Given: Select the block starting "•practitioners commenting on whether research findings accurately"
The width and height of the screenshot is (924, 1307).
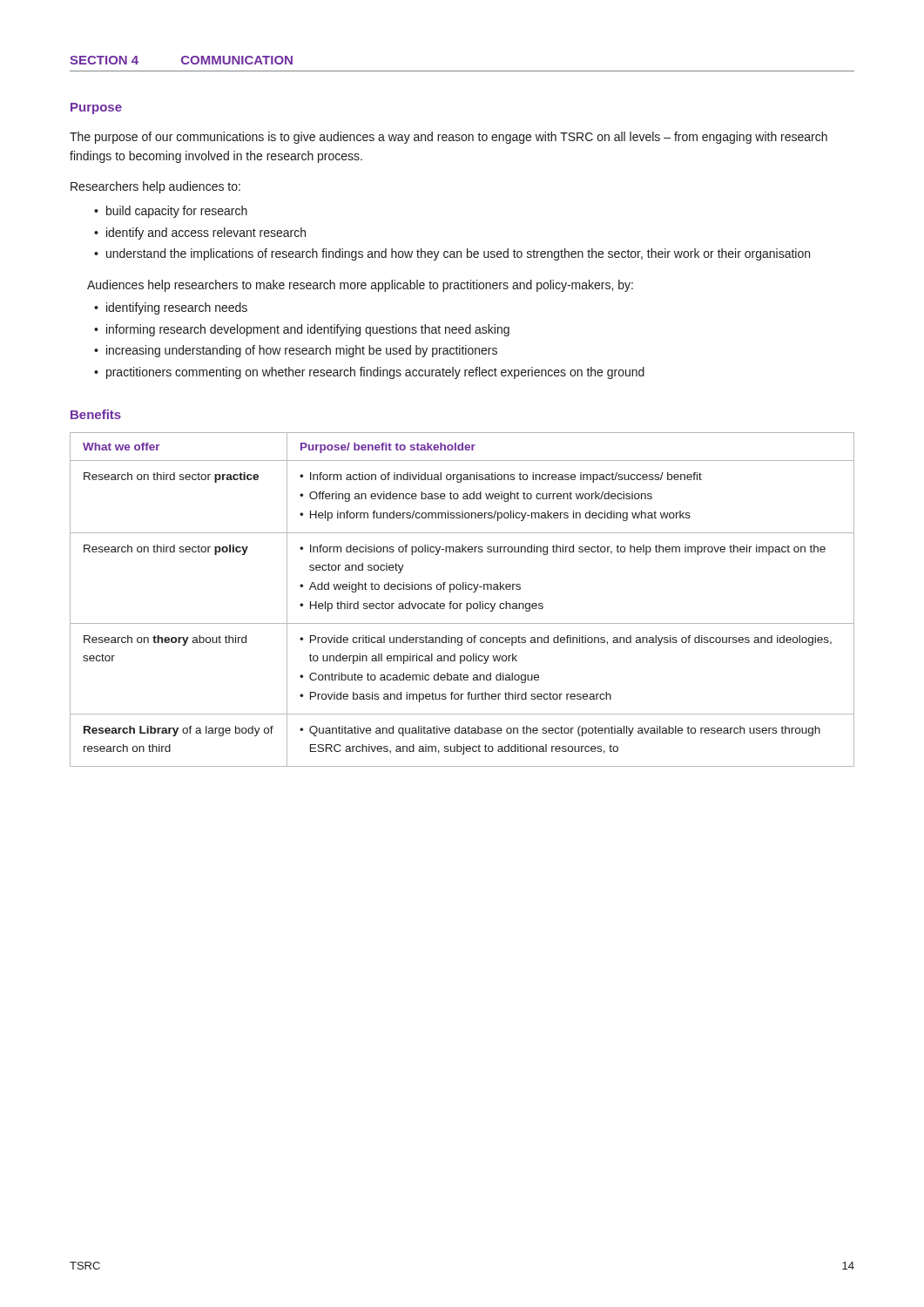Looking at the screenshot, I should pos(369,373).
